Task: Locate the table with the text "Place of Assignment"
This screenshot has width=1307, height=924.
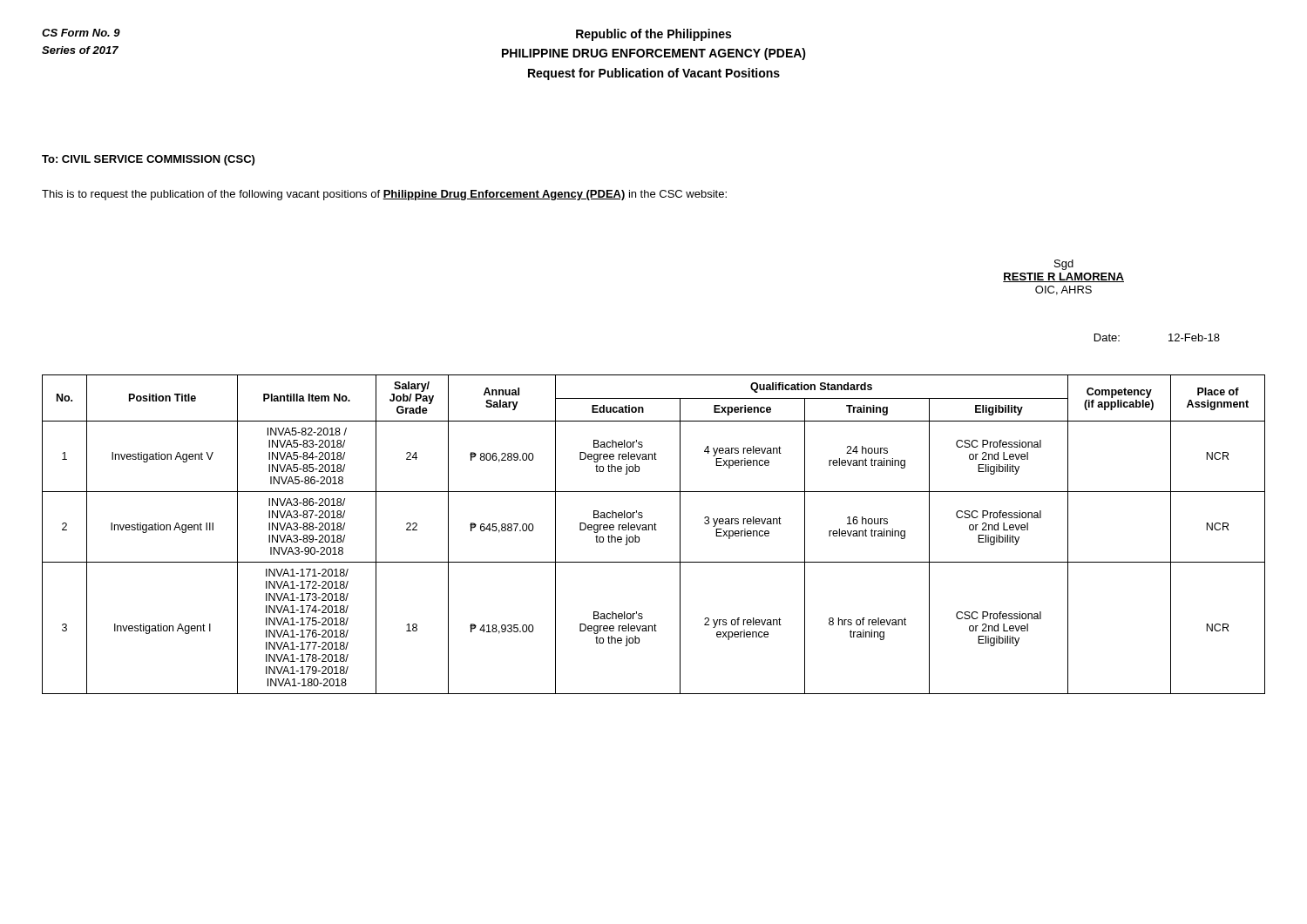Action: 654,534
